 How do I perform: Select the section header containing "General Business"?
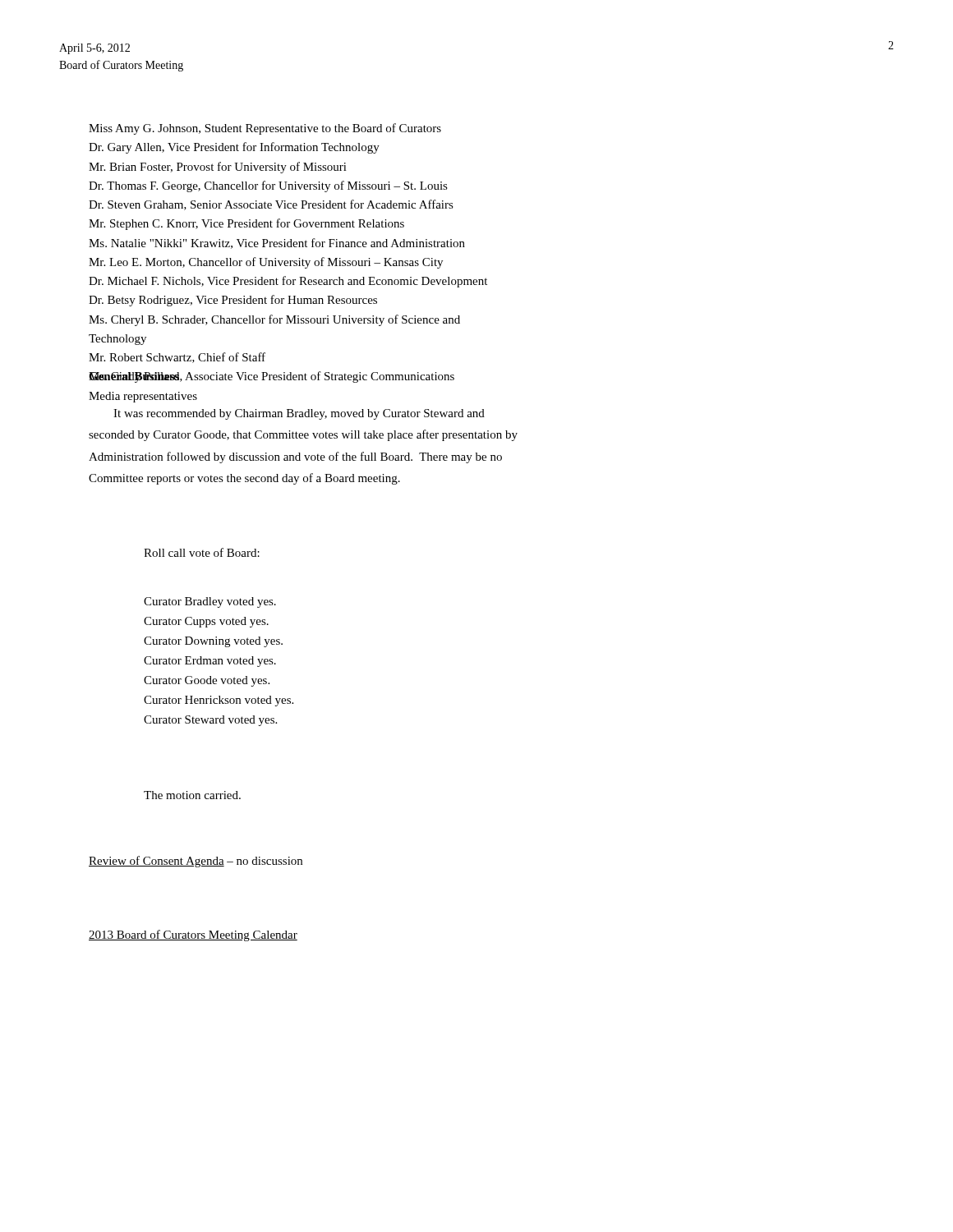point(134,376)
